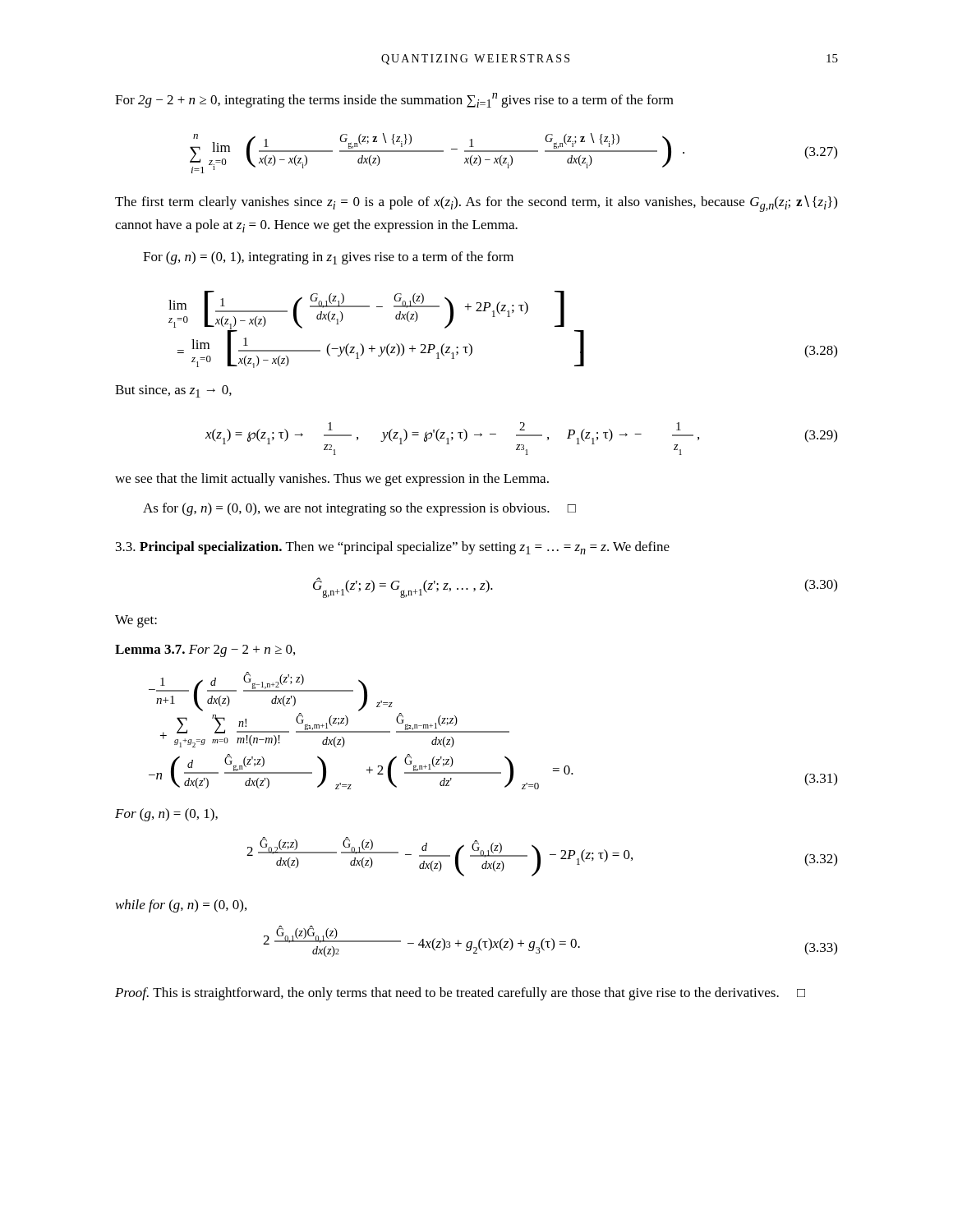This screenshot has height=1232, width=953.
Task: Where is the formula that starts "2 Ĝ0,1(z)Ĝ0,1(z) dx(z)2 − 4x(z)3 + g2(τ)x(z) +"?
Action: [x=476, y=948]
